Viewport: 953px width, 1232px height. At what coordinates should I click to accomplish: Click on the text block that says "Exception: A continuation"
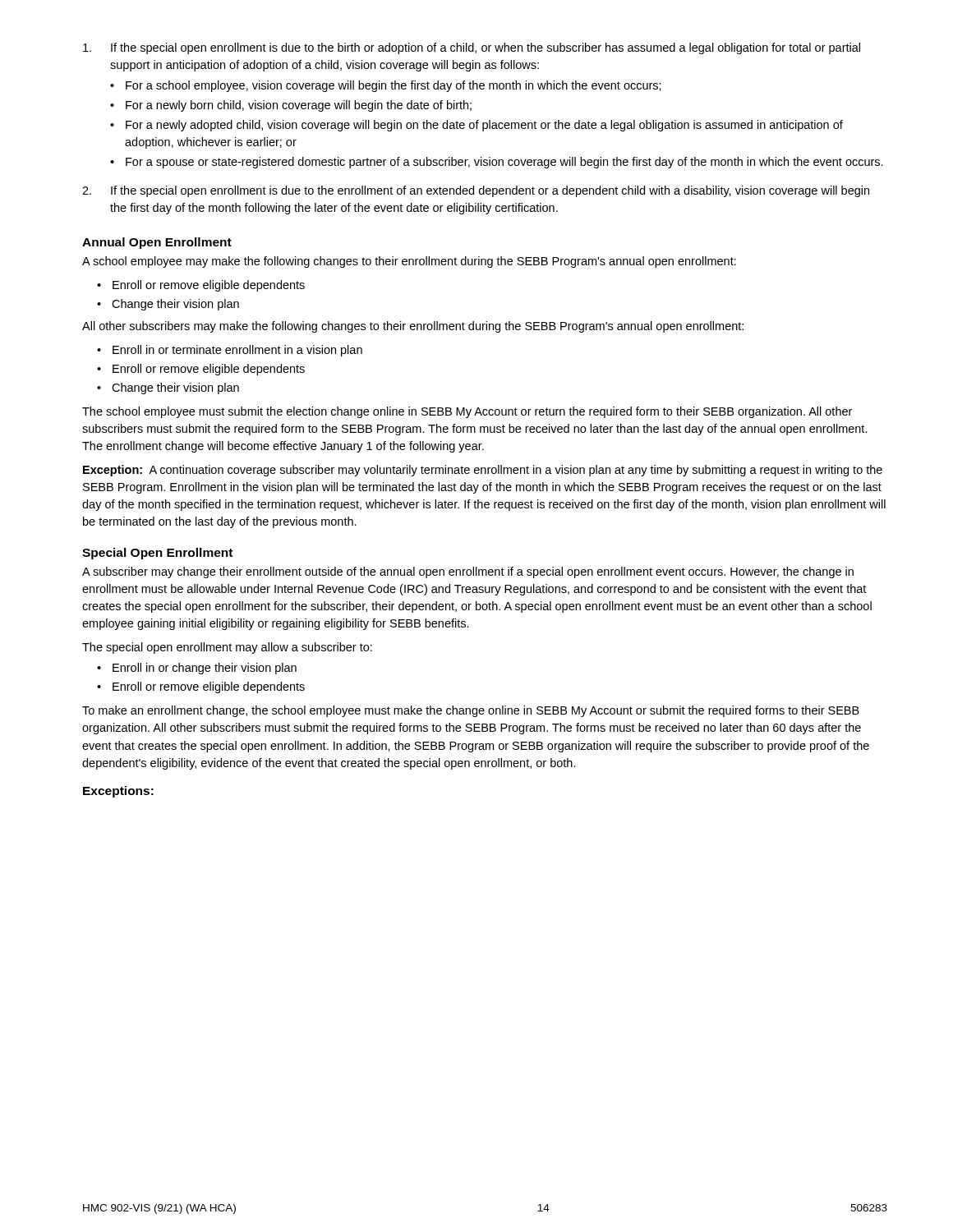coord(484,496)
